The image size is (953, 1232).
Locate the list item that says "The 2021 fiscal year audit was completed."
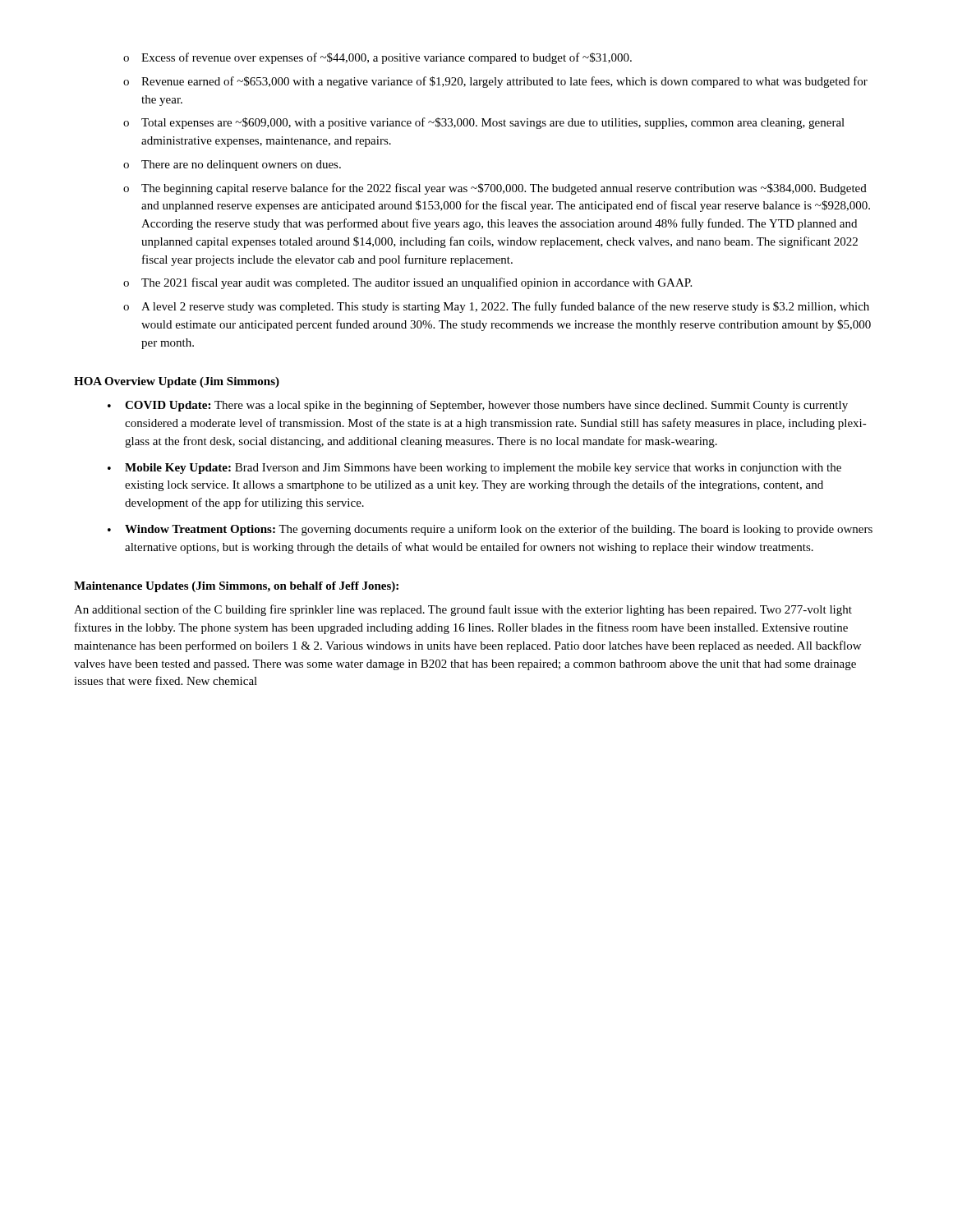[417, 283]
